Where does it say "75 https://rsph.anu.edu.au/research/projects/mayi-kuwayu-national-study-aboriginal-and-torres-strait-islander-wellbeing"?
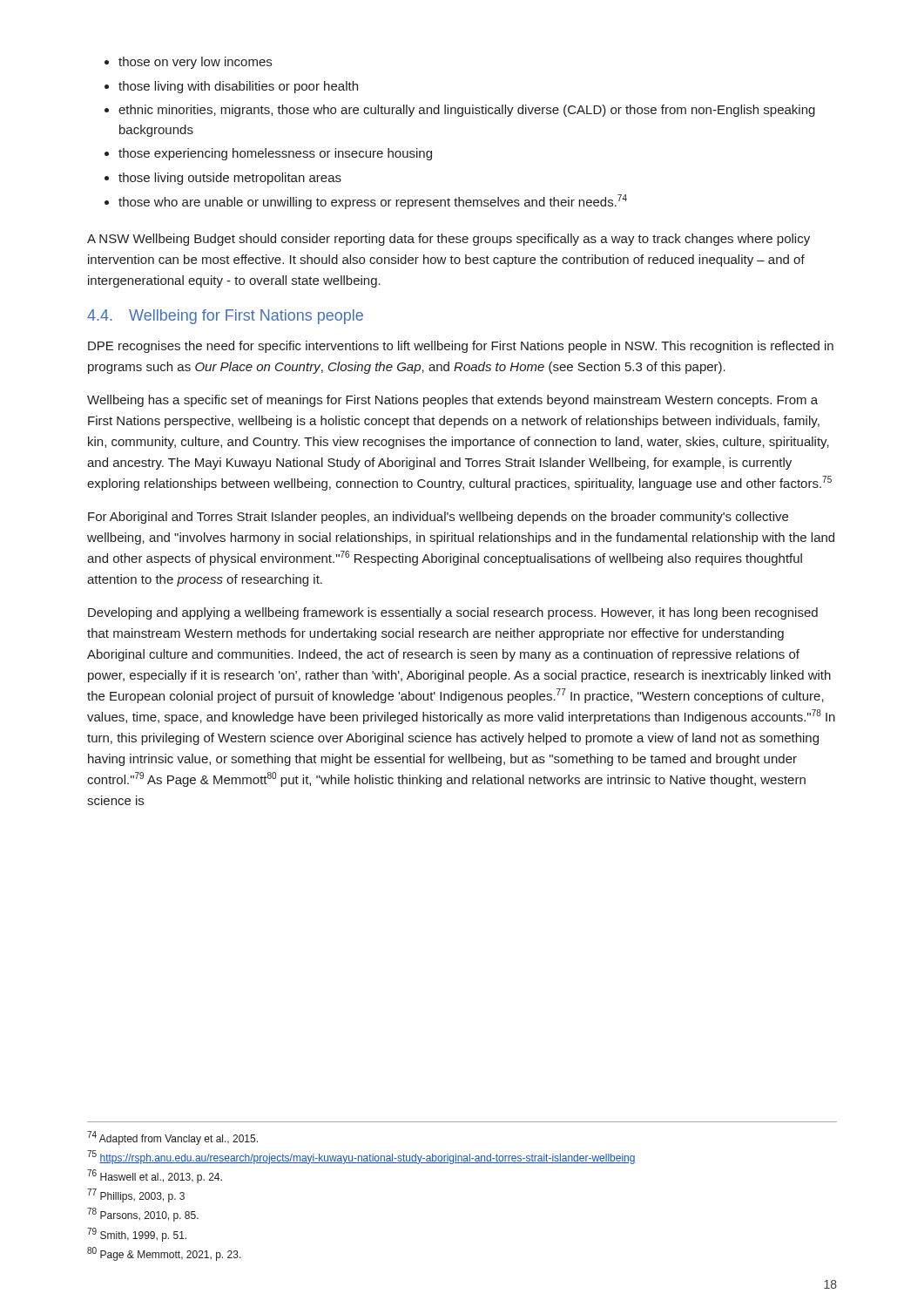The height and width of the screenshot is (1307, 924). click(361, 1157)
